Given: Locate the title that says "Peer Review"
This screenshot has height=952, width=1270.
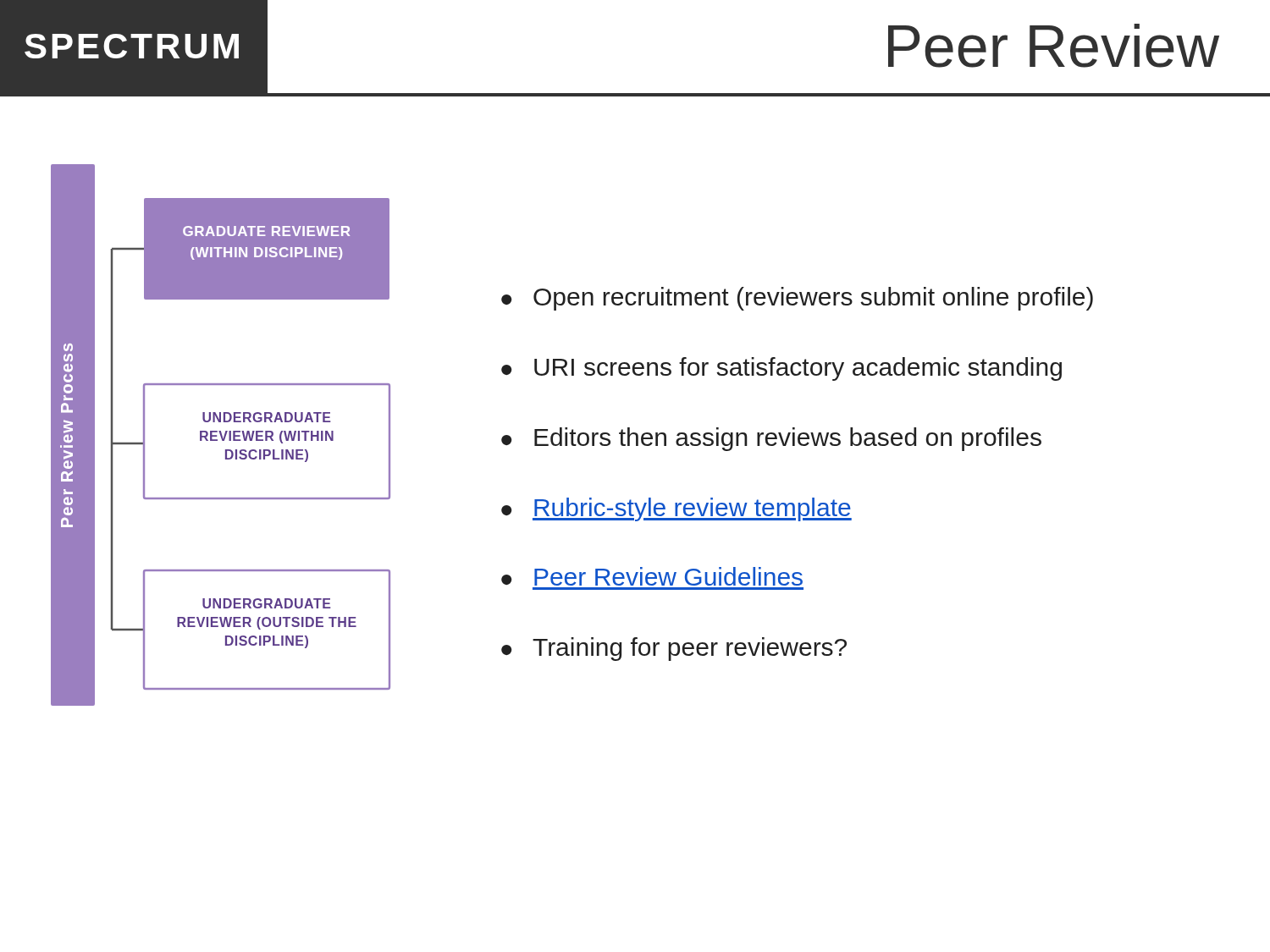Looking at the screenshot, I should tap(1051, 47).
